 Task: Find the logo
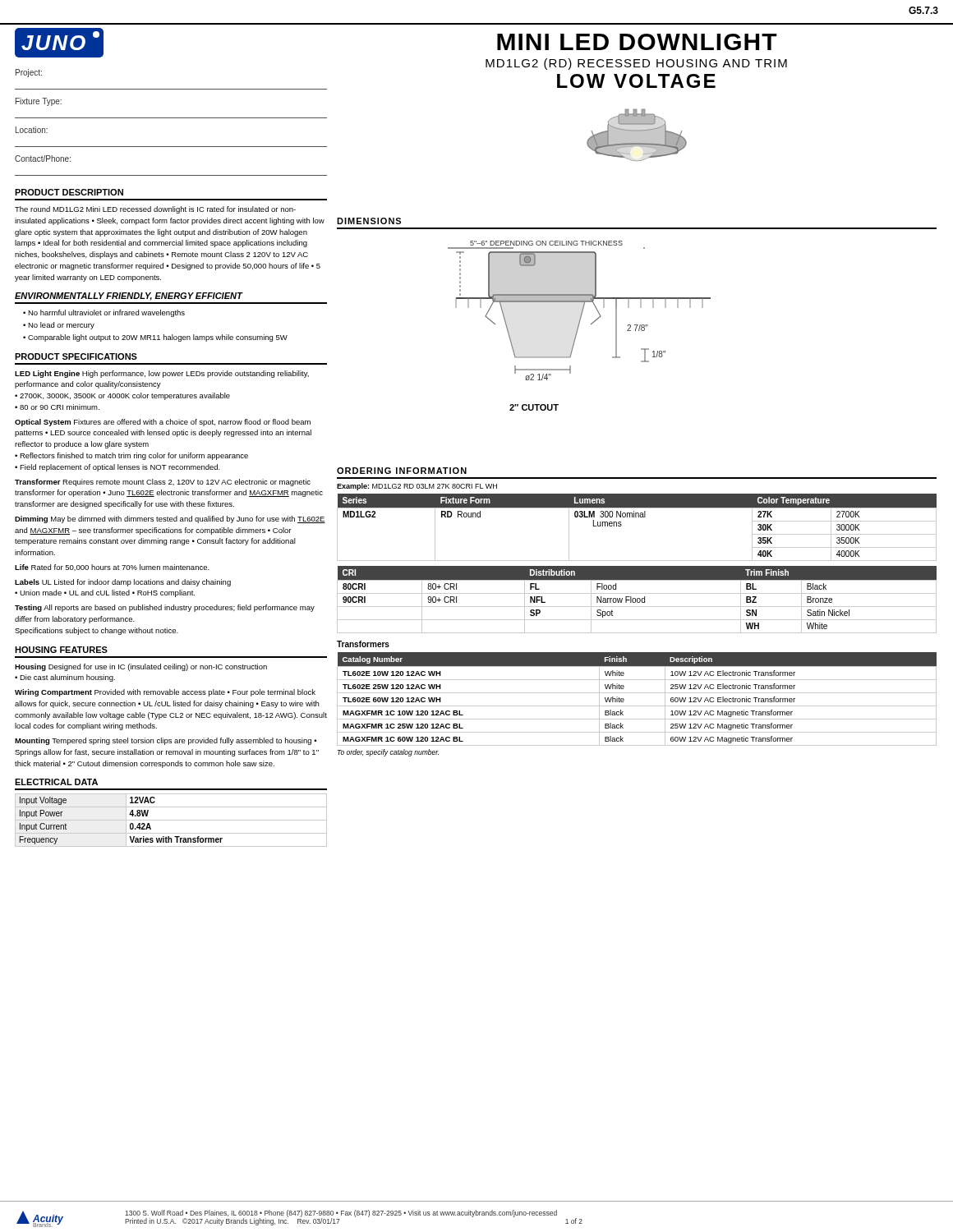(x=171, y=44)
